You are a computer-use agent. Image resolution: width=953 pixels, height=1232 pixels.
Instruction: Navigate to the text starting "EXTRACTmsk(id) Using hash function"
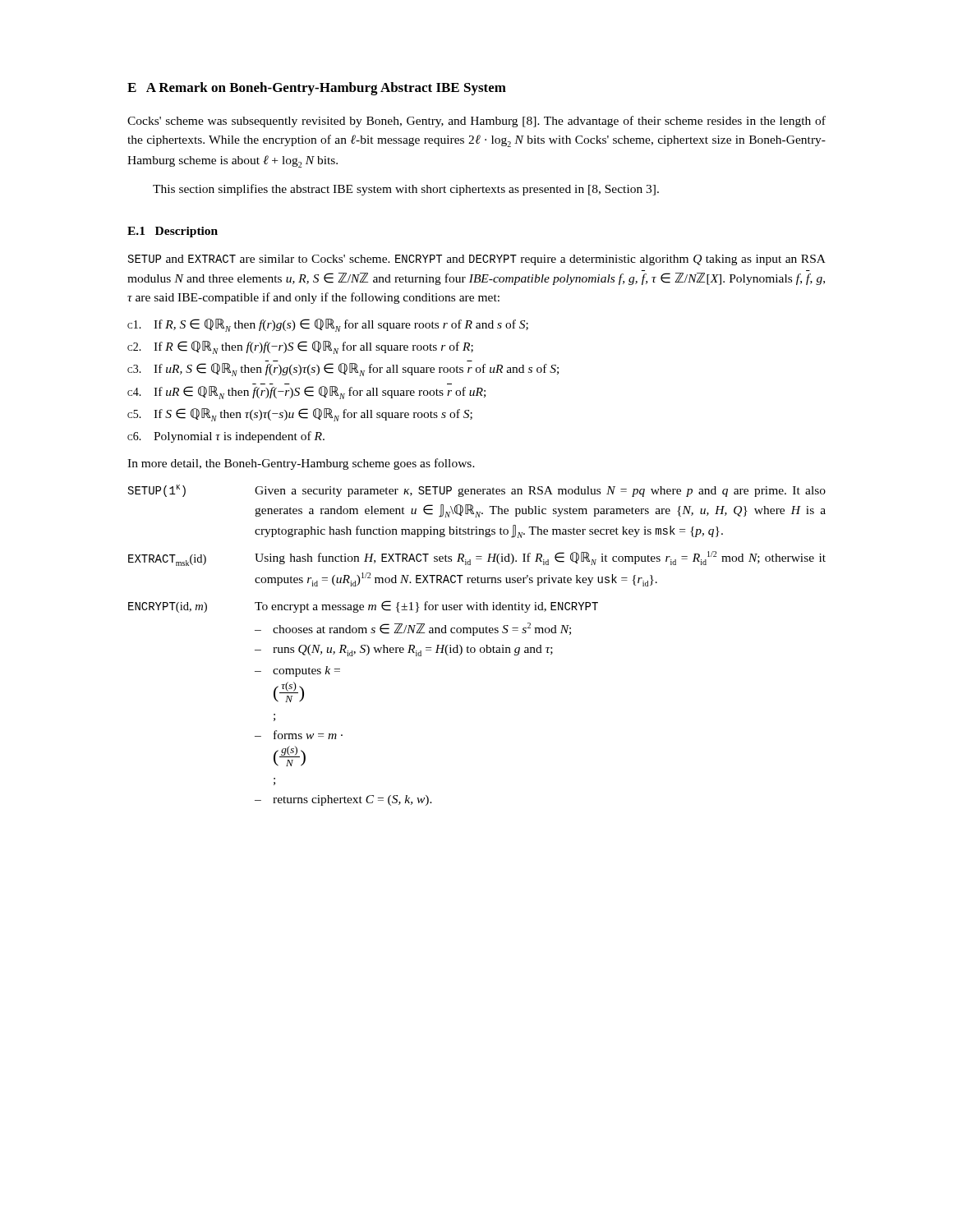[x=476, y=569]
